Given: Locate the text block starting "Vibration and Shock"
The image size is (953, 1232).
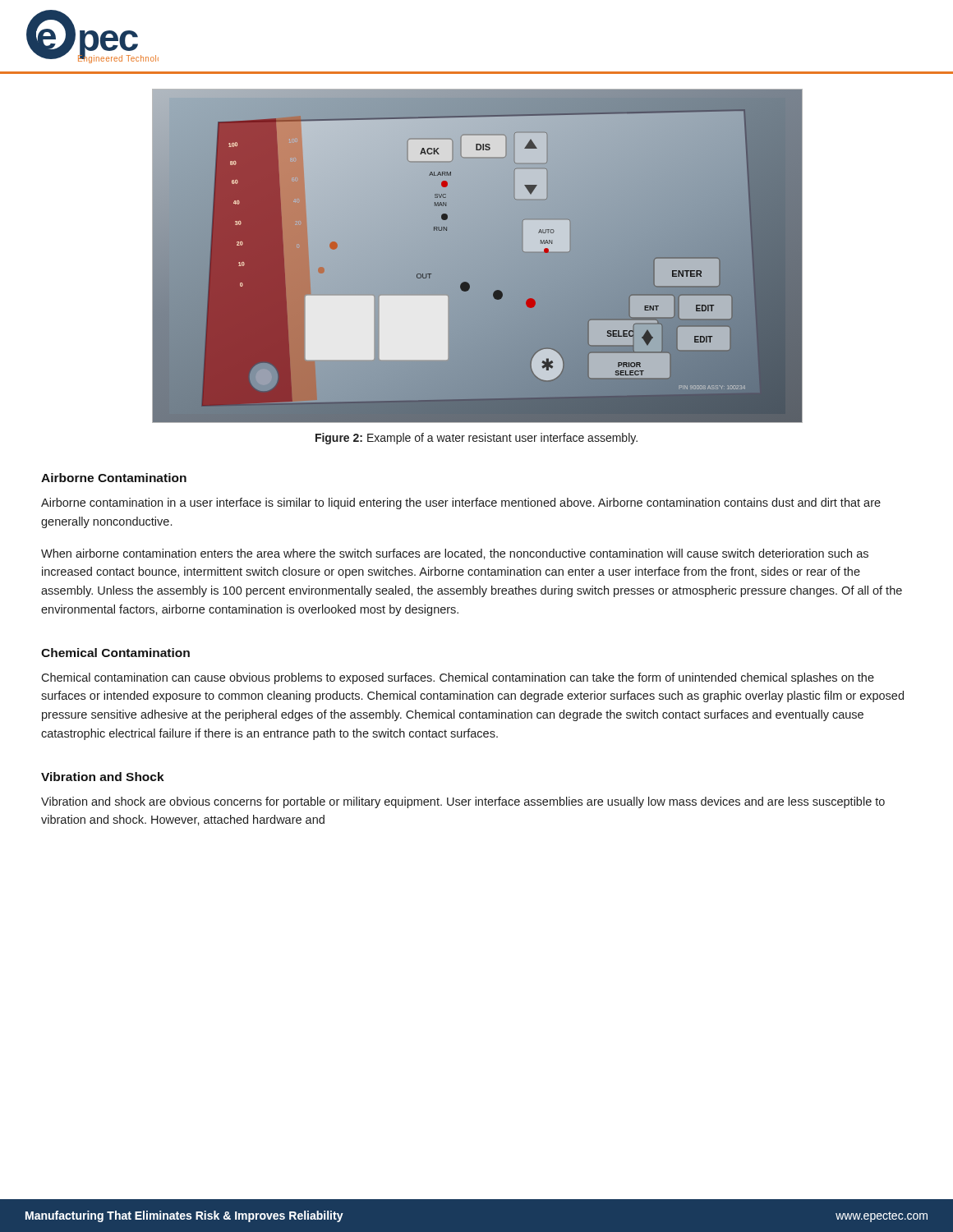Looking at the screenshot, I should (103, 776).
